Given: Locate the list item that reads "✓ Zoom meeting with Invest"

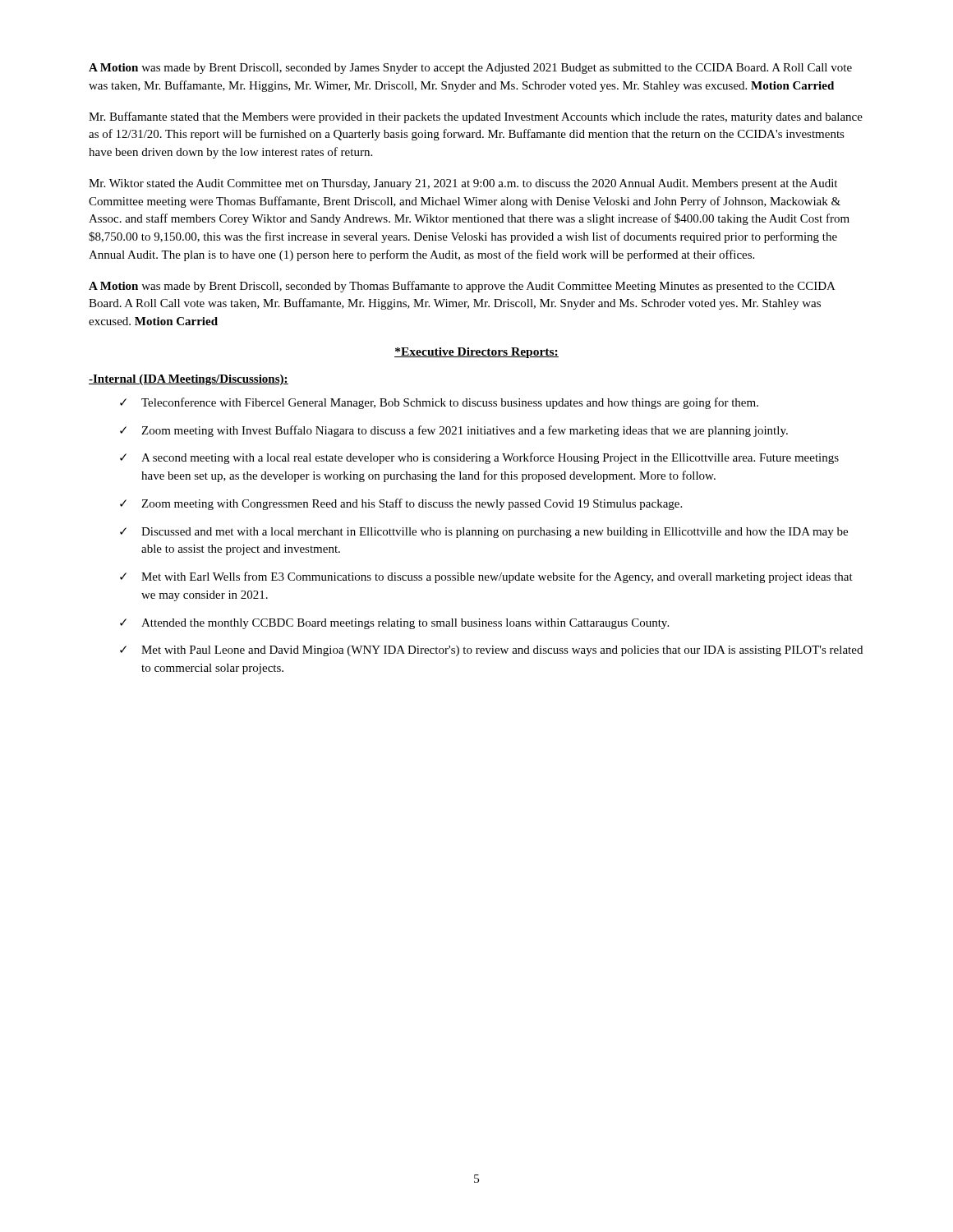Looking at the screenshot, I should click(x=491, y=431).
